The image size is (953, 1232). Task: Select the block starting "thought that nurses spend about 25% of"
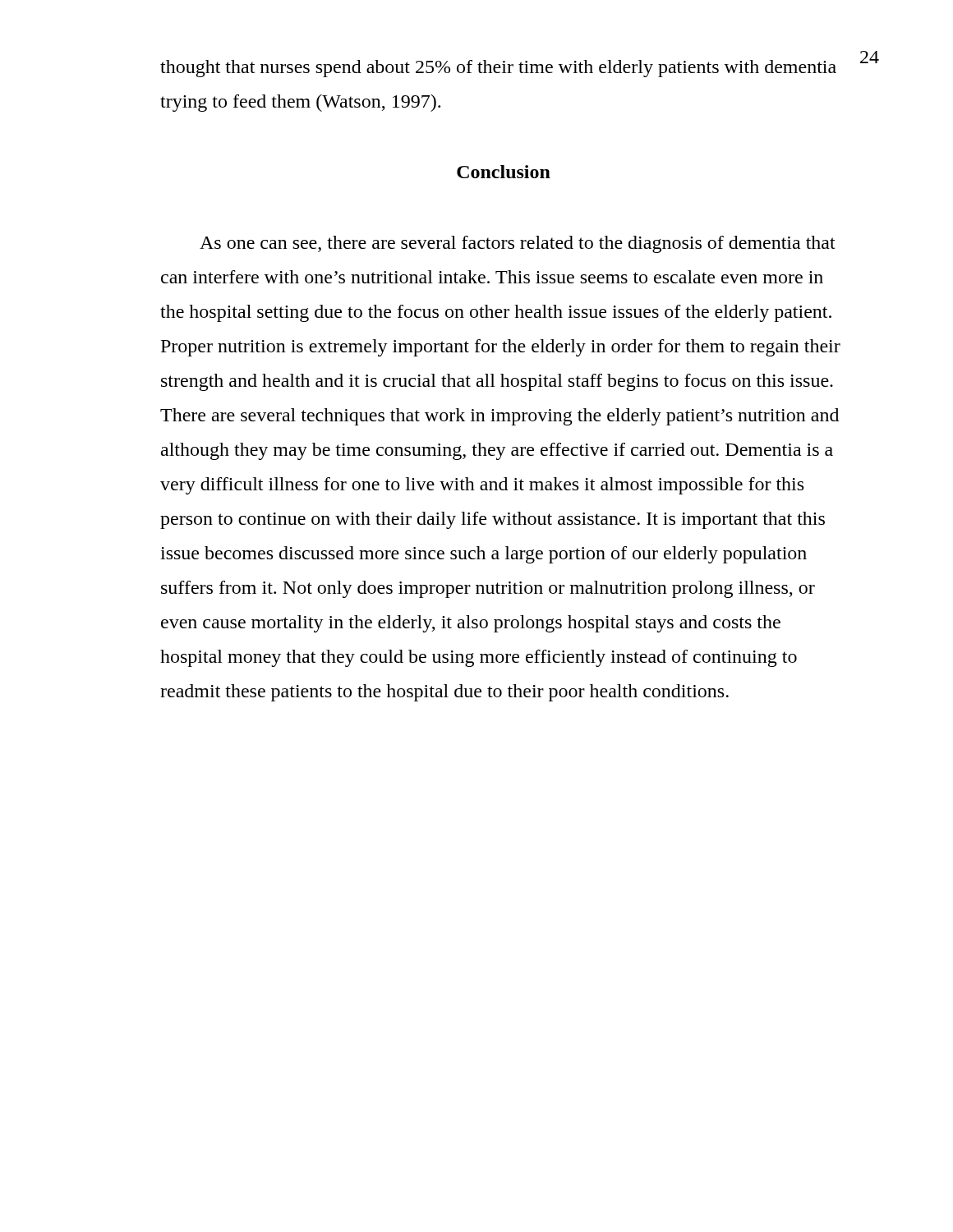(x=498, y=84)
